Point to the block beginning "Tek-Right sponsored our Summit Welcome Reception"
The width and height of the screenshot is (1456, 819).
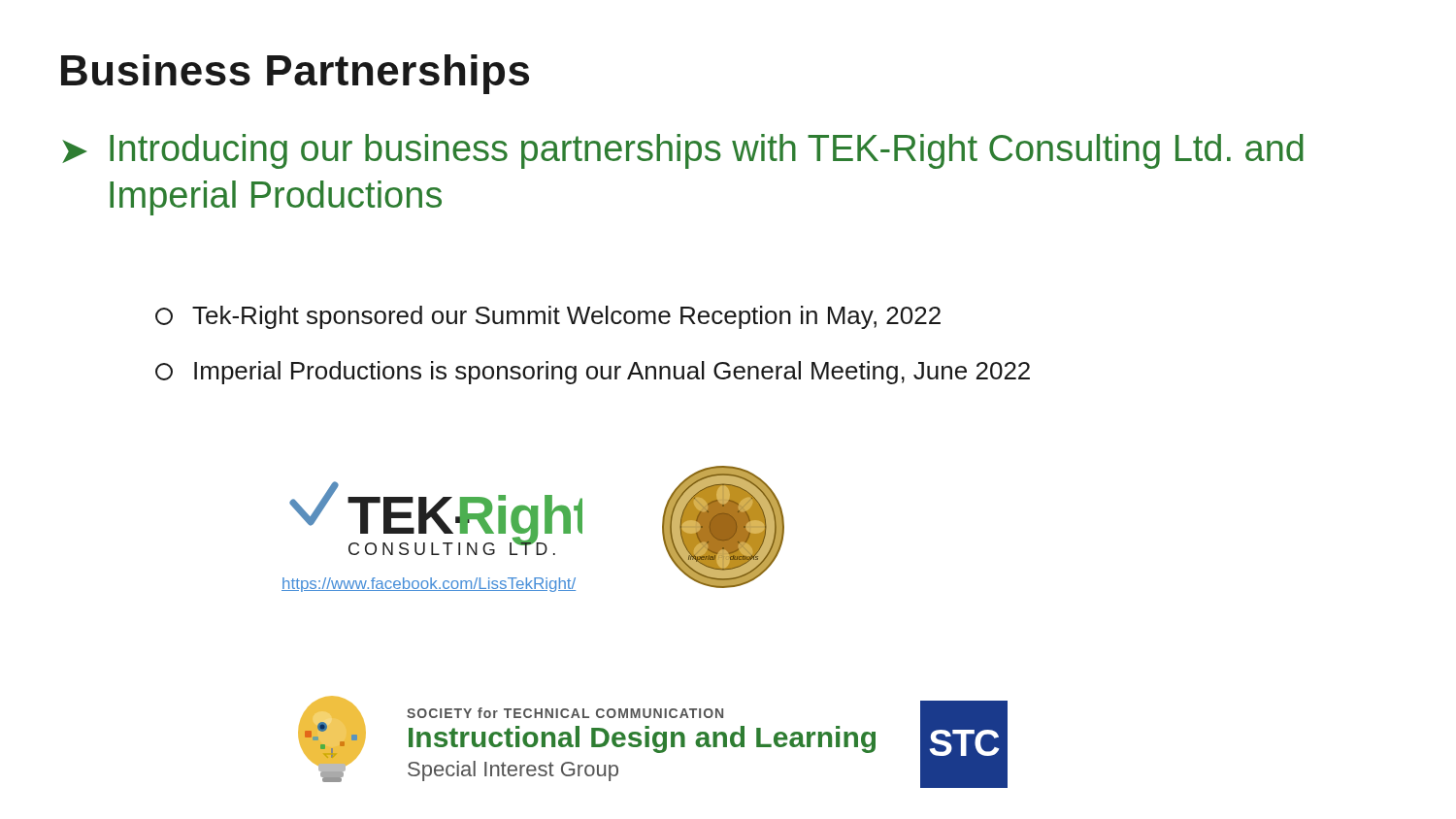coord(549,316)
